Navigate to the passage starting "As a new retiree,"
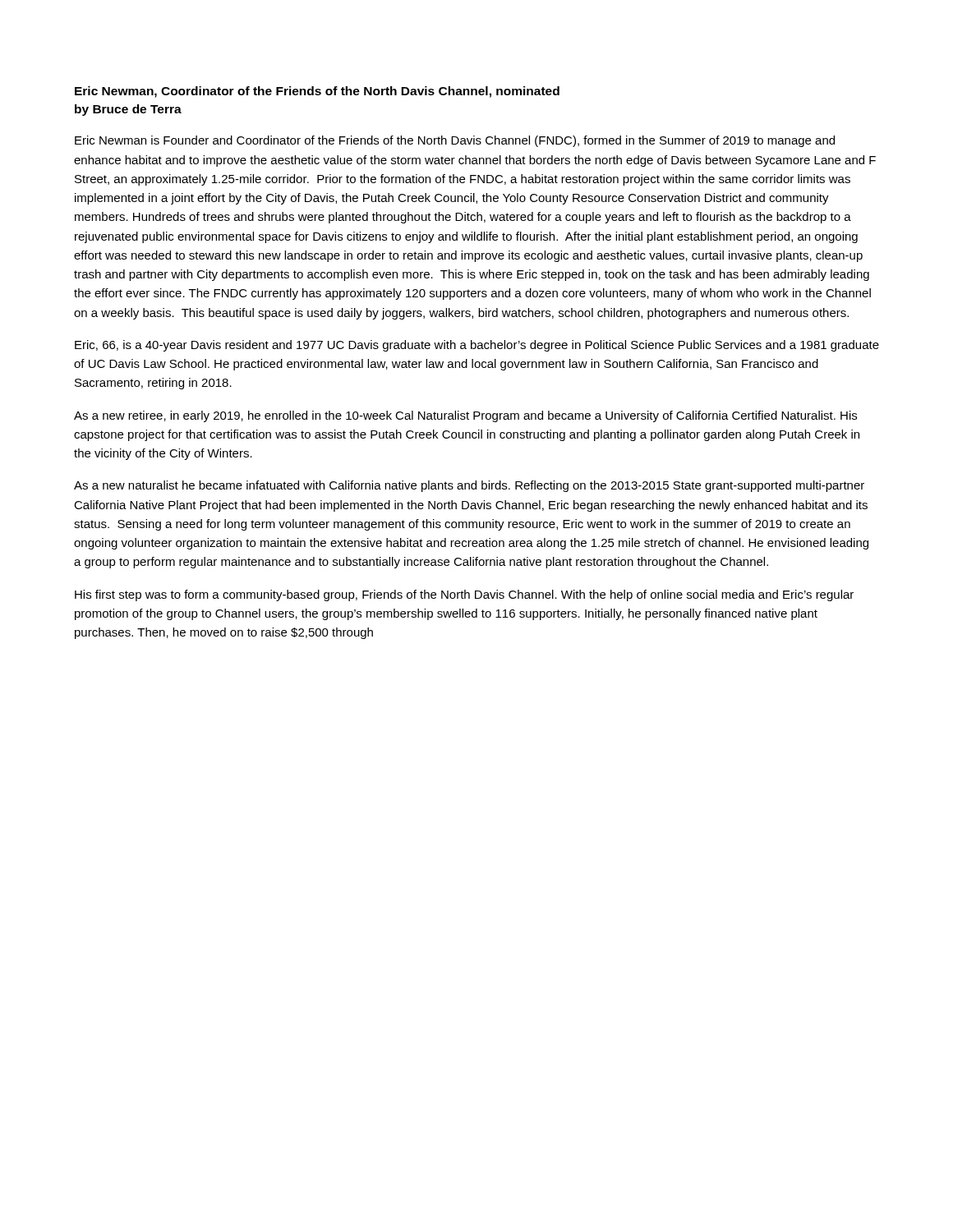This screenshot has width=953, height=1232. 467,434
